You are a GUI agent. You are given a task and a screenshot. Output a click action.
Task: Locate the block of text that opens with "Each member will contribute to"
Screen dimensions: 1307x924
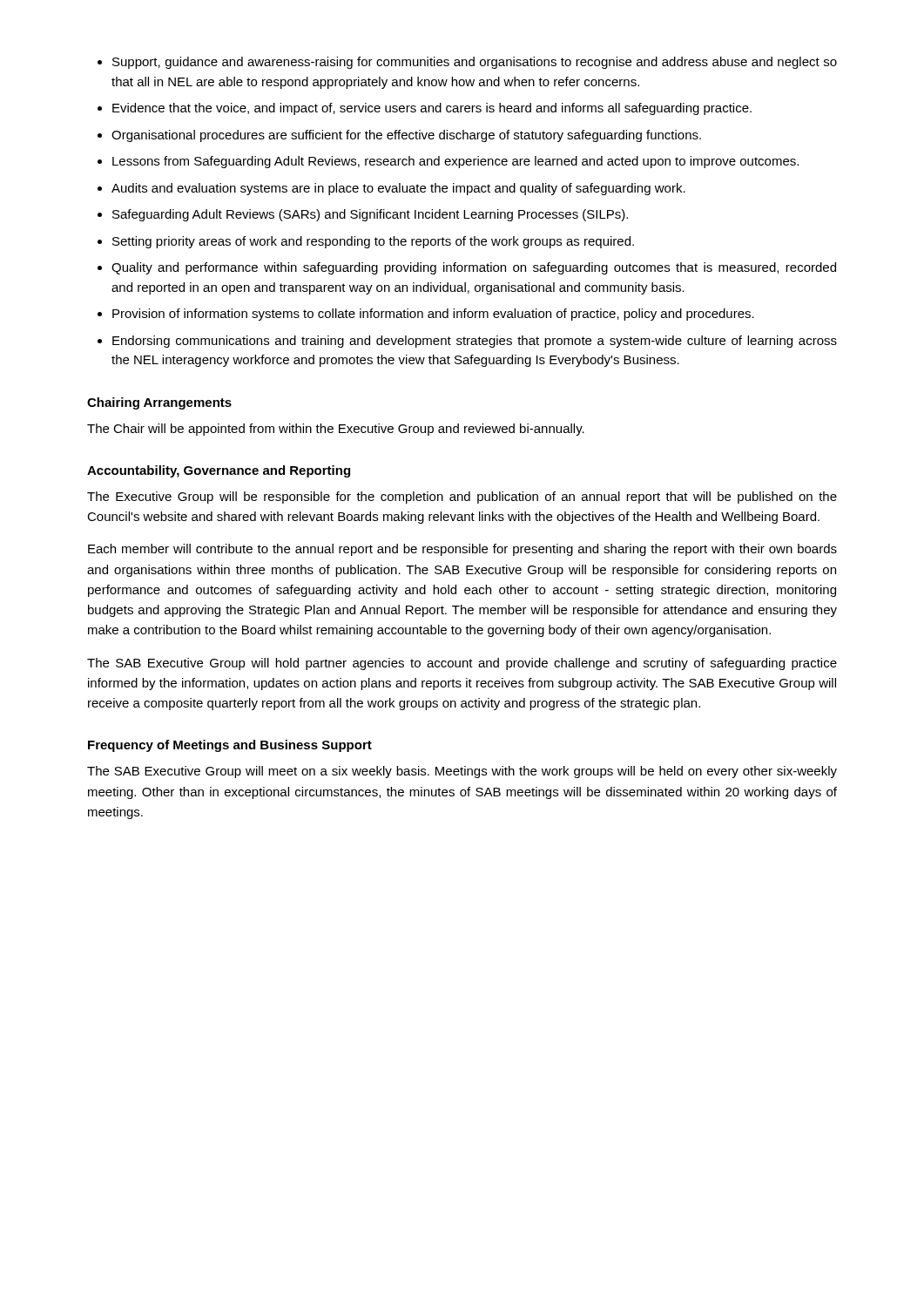(462, 589)
